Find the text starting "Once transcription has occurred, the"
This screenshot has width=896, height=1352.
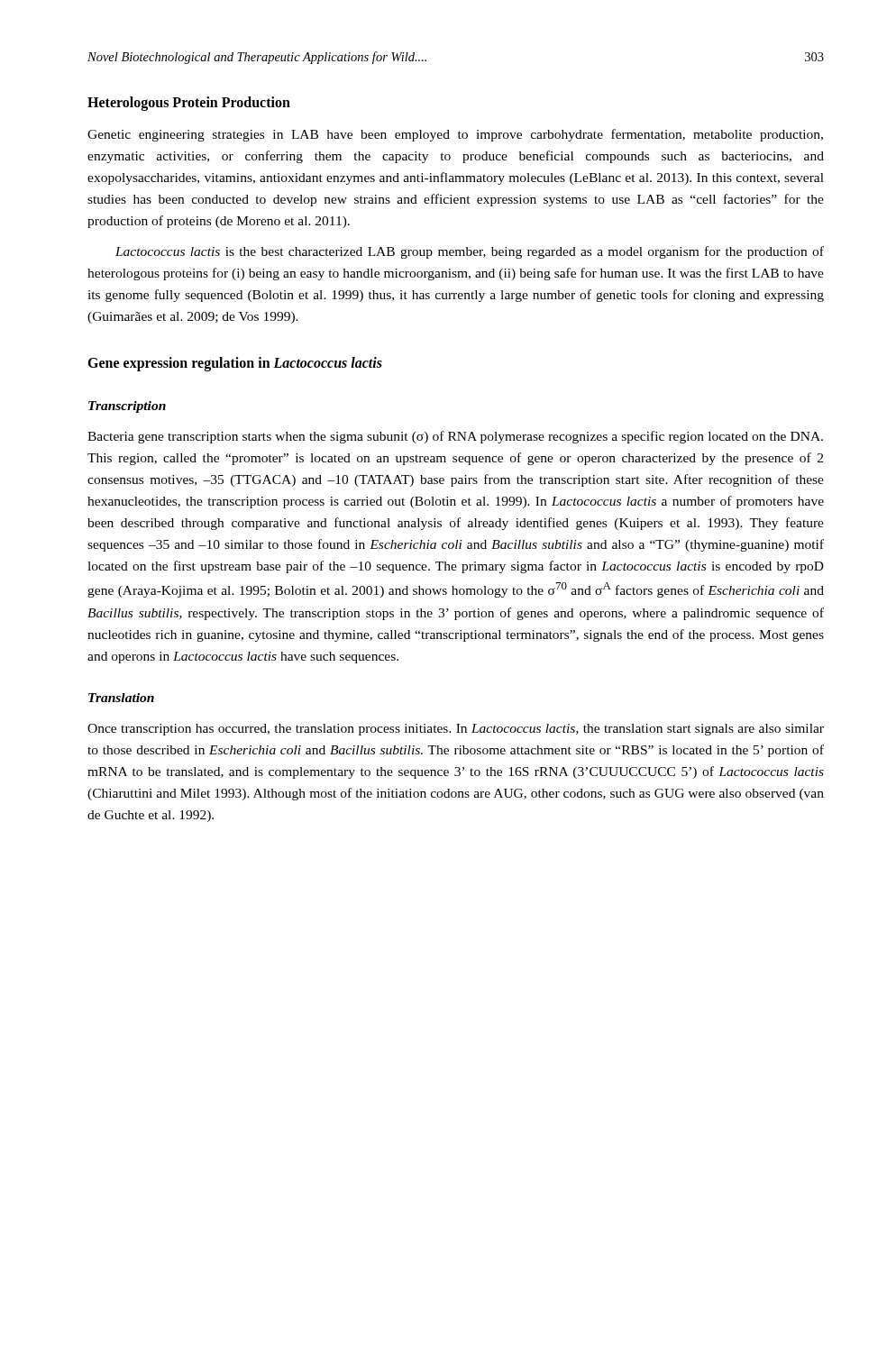pos(456,771)
